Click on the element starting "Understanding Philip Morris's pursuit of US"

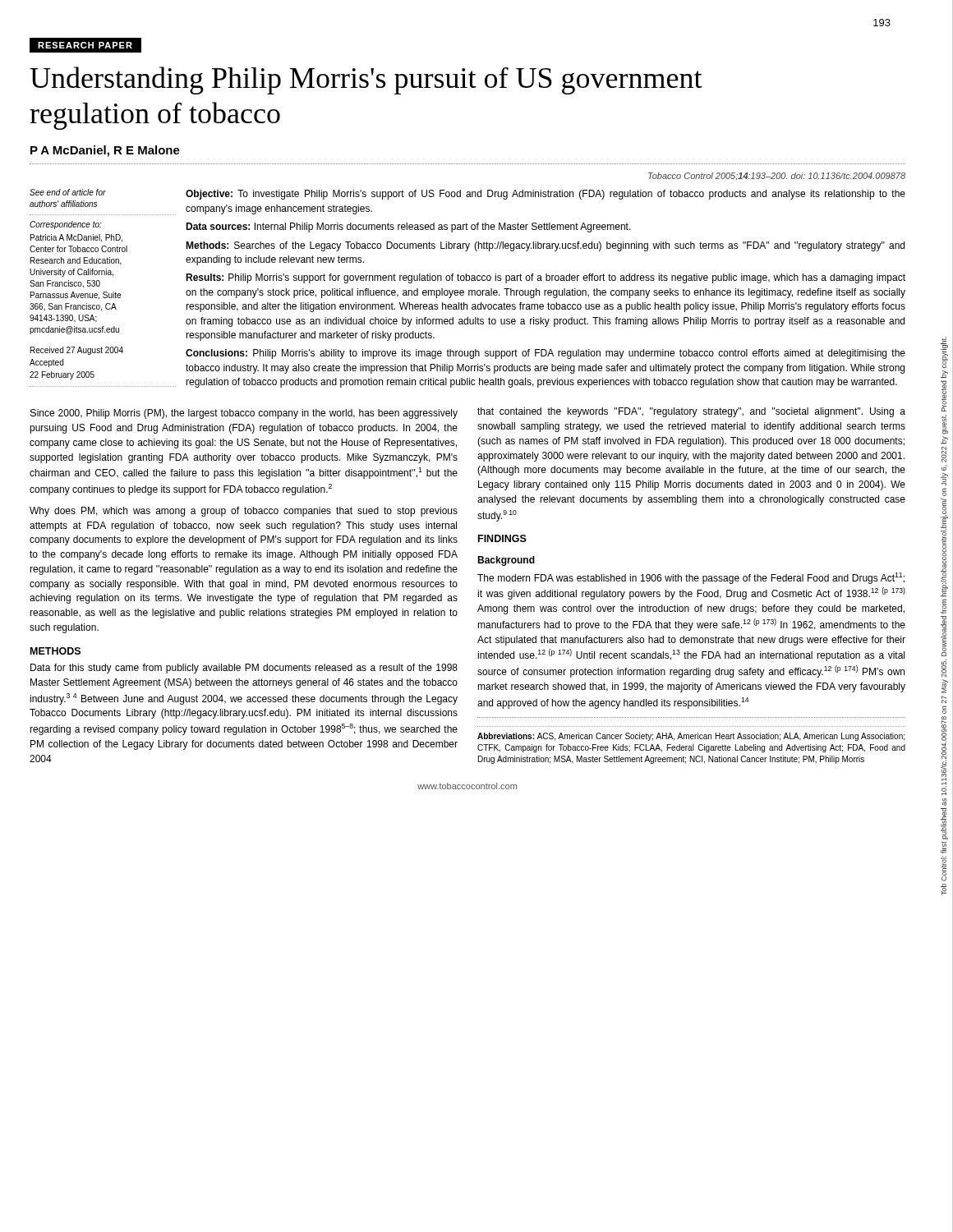(366, 96)
